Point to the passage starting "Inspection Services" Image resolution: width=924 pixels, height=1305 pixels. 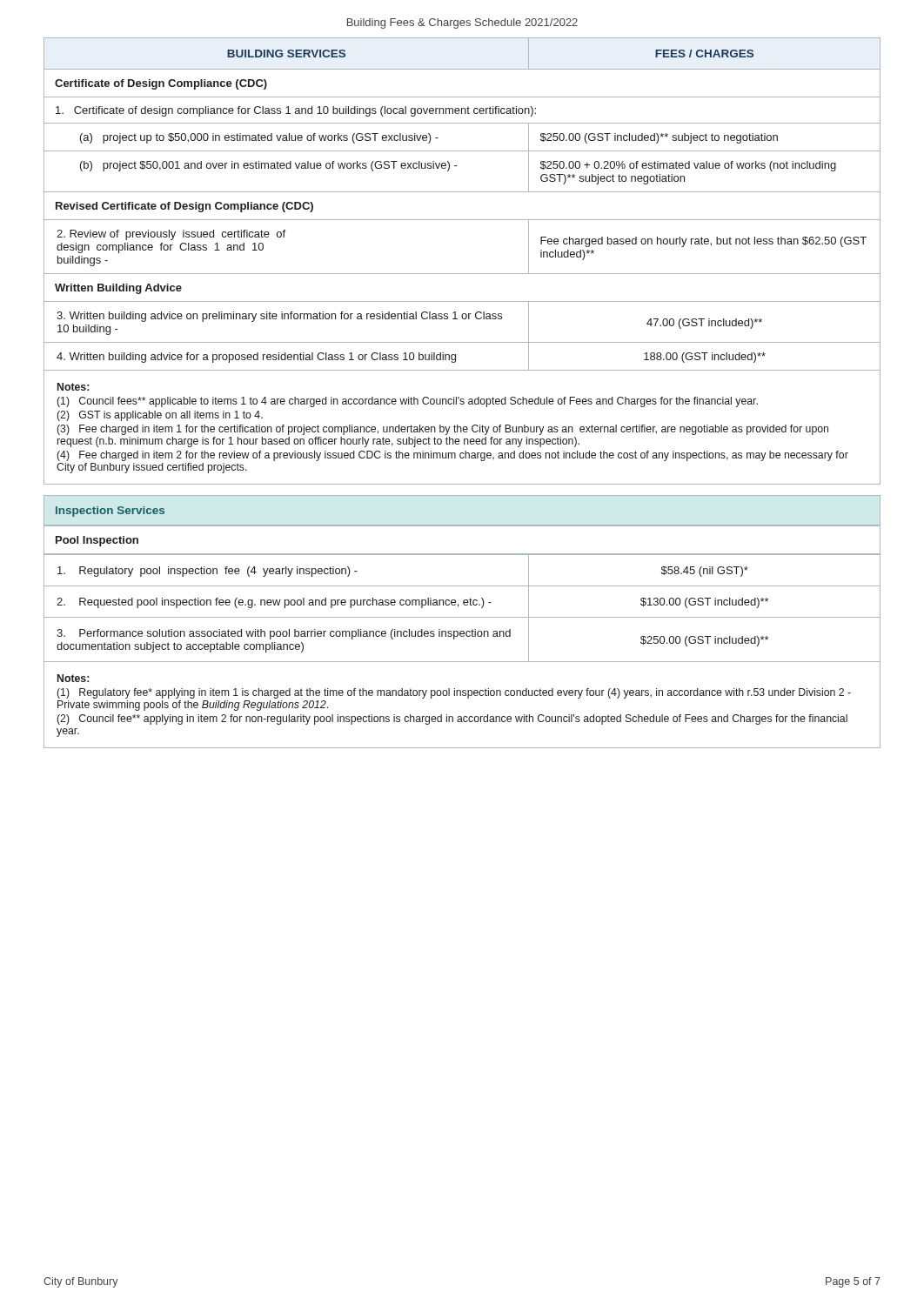click(x=110, y=512)
